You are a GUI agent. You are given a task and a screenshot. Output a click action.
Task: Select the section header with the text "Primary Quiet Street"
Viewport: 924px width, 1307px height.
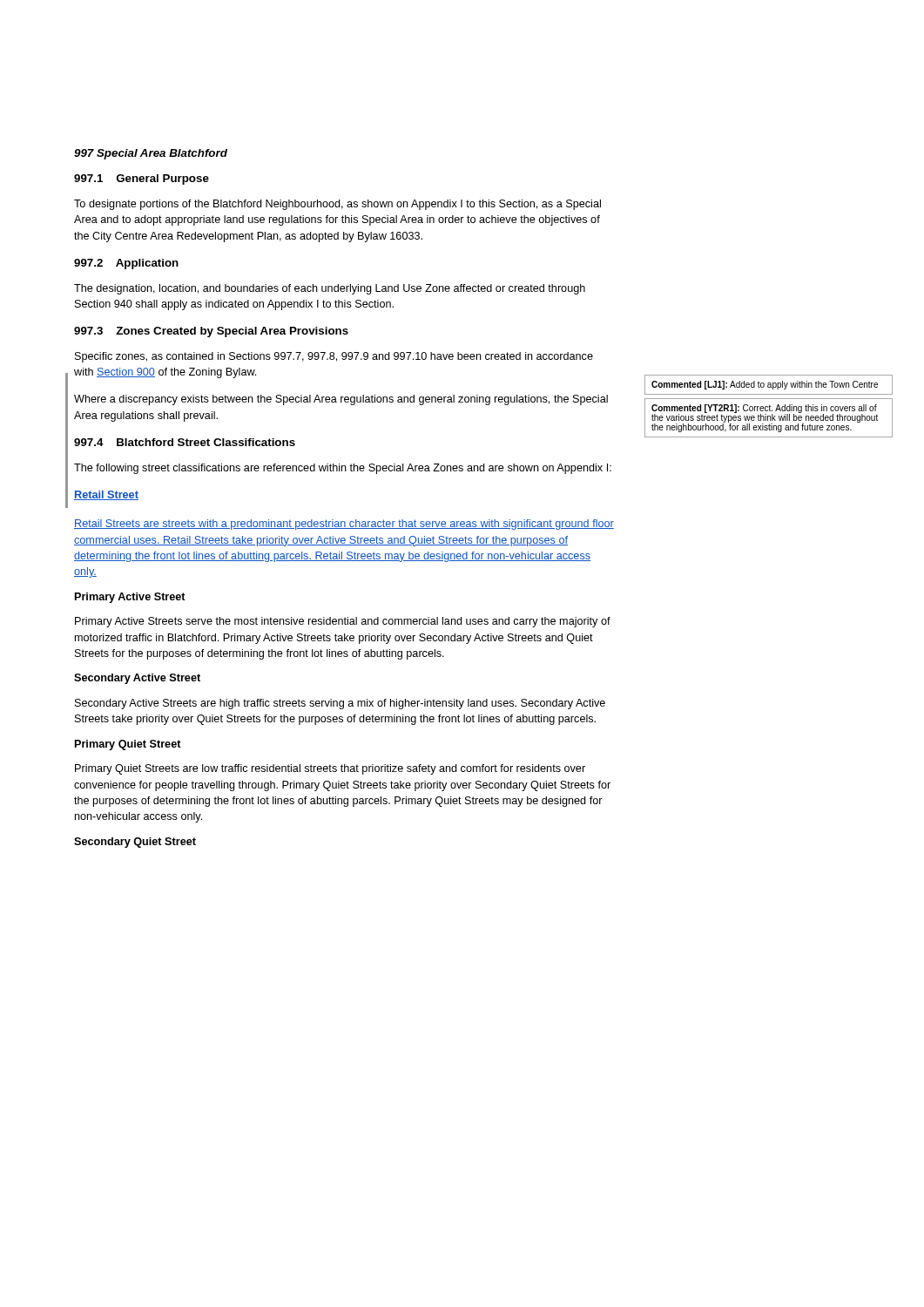(x=128, y=745)
